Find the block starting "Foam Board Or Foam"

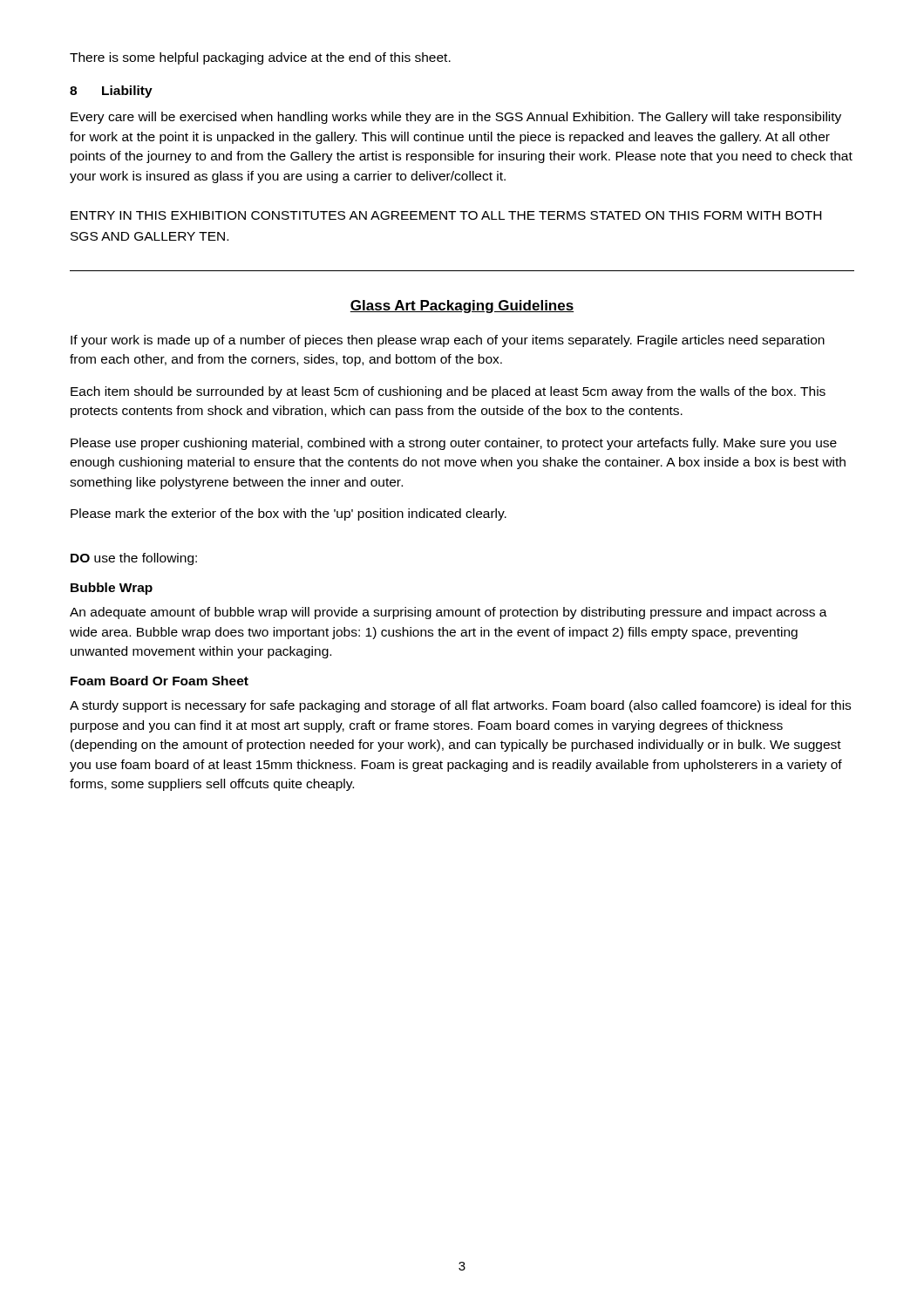coord(159,681)
